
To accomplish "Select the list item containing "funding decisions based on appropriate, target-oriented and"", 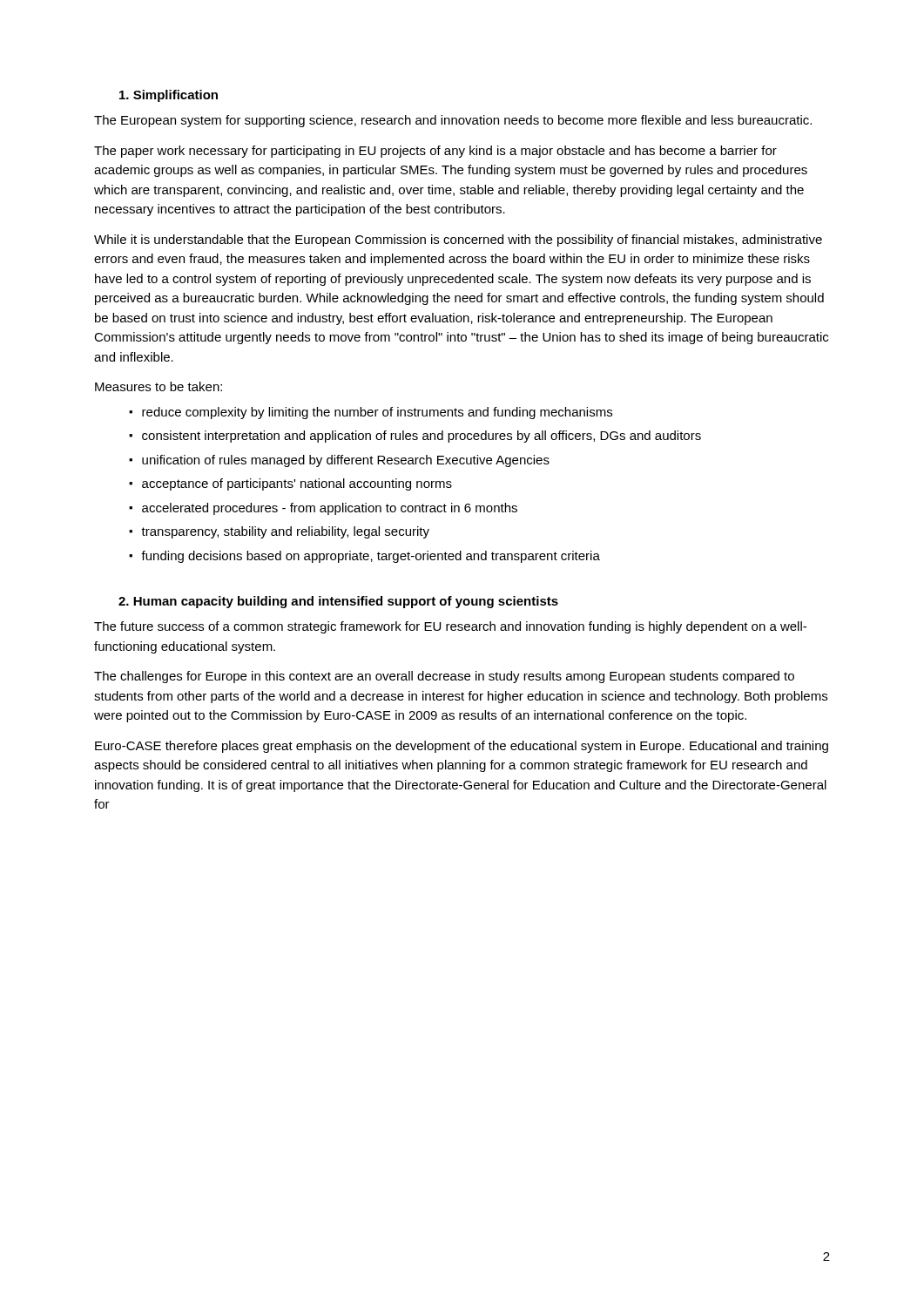I will 371,555.
